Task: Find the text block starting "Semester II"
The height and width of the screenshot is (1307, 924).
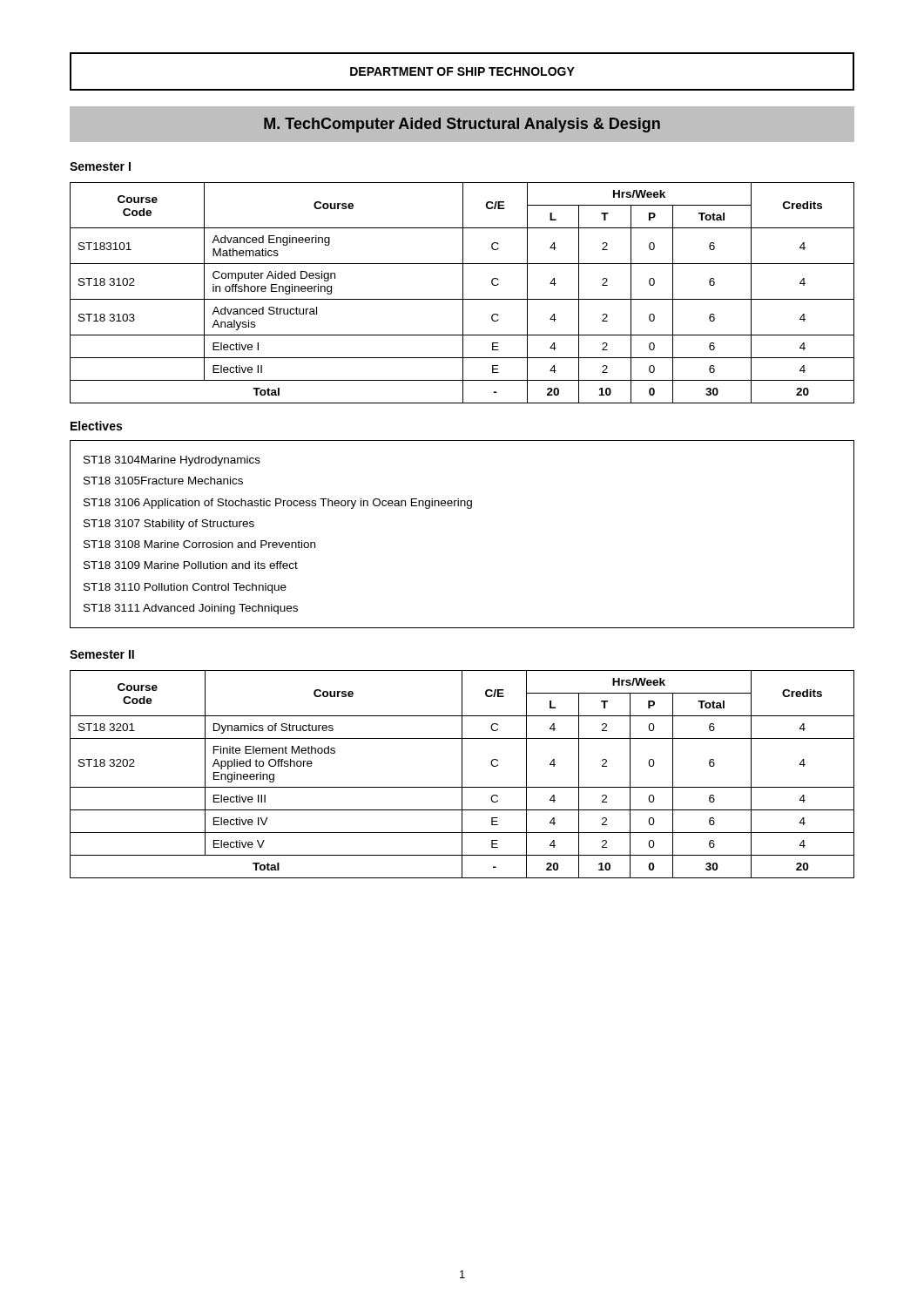Action: (102, 655)
